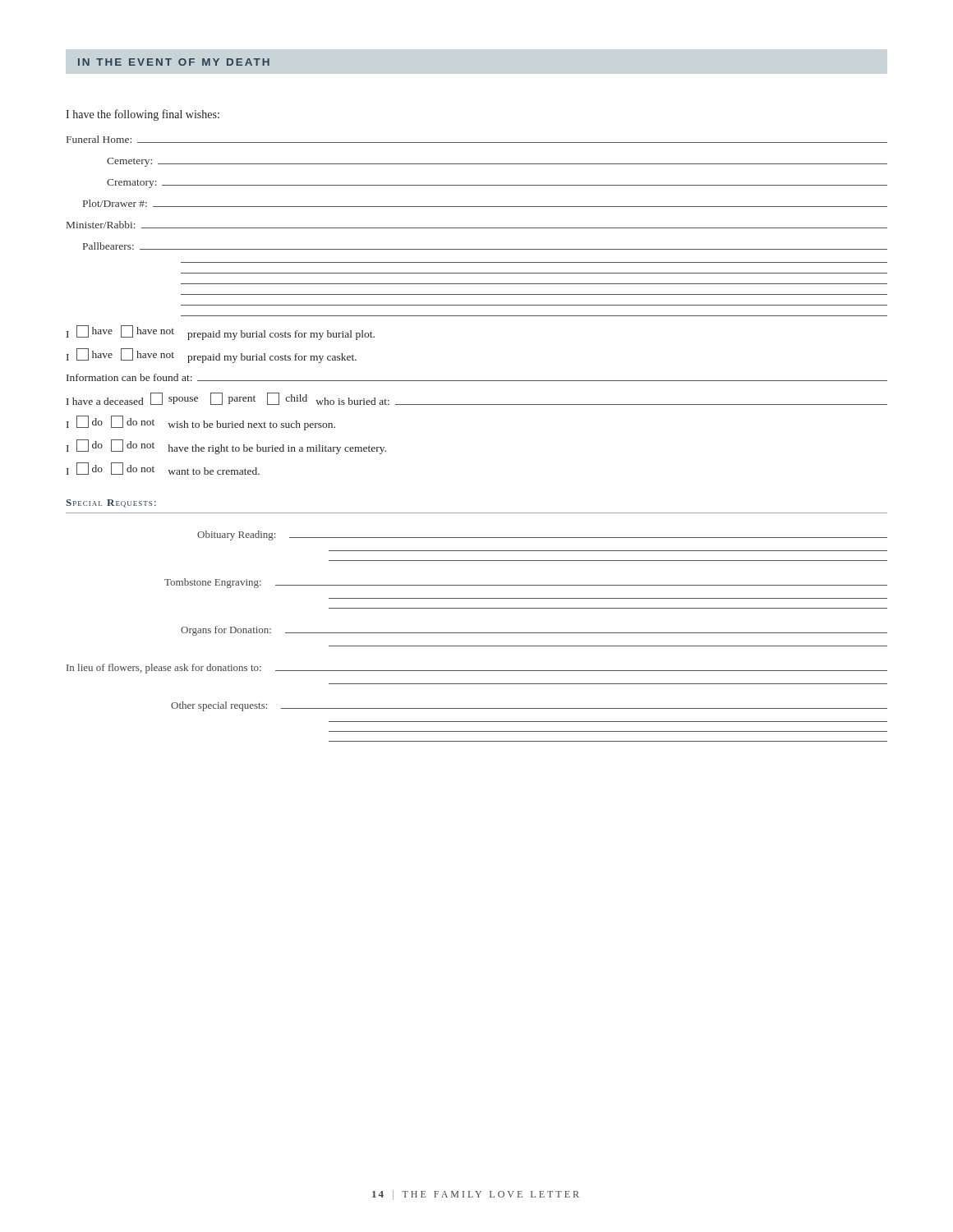Select the text block with the text "I have the"
This screenshot has height=1232, width=953.
(143, 115)
